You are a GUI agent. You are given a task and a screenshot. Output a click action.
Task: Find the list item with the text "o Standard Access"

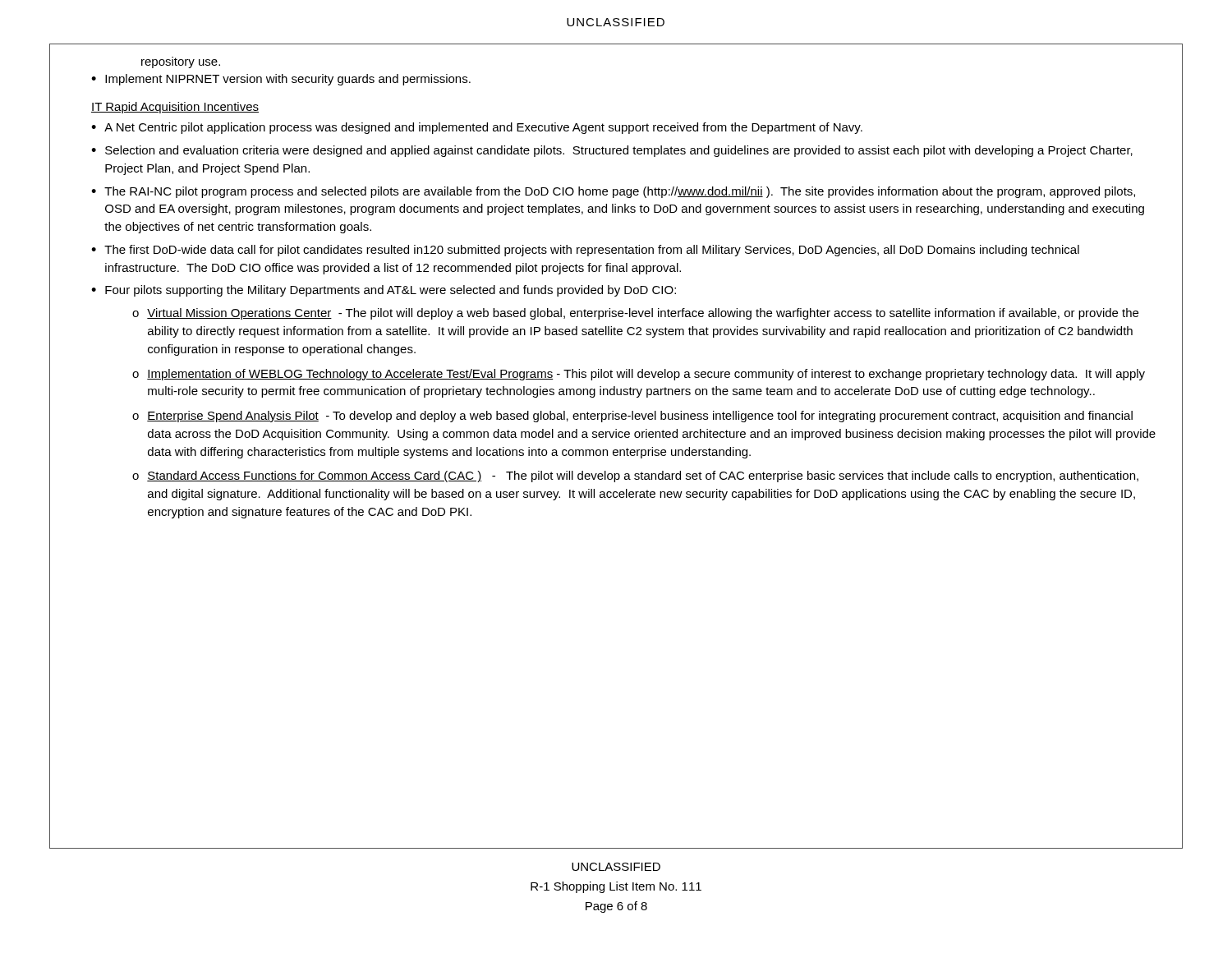click(645, 494)
